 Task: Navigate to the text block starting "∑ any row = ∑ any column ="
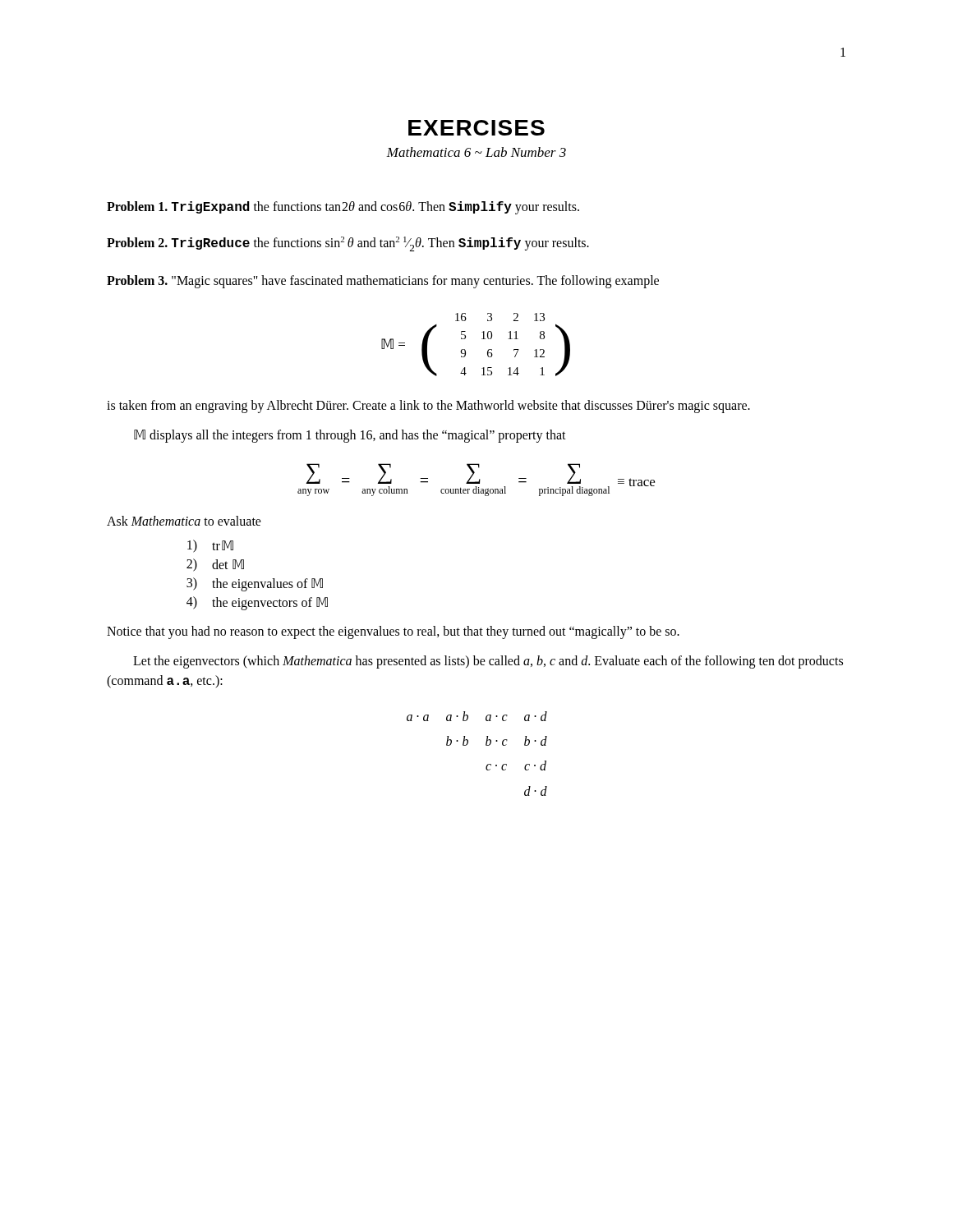(476, 478)
